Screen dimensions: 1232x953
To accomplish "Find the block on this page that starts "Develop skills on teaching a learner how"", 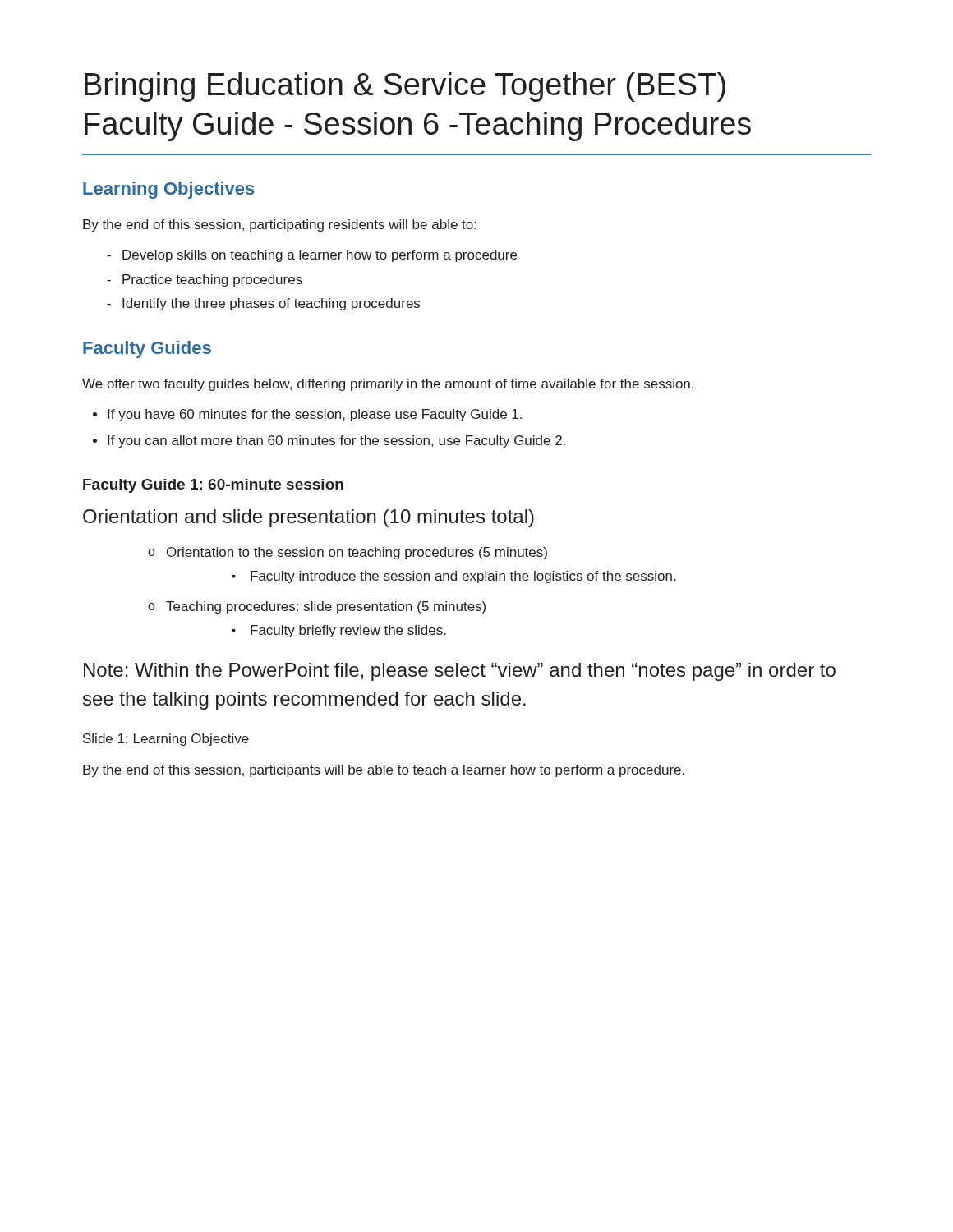I will pyautogui.click(x=320, y=255).
